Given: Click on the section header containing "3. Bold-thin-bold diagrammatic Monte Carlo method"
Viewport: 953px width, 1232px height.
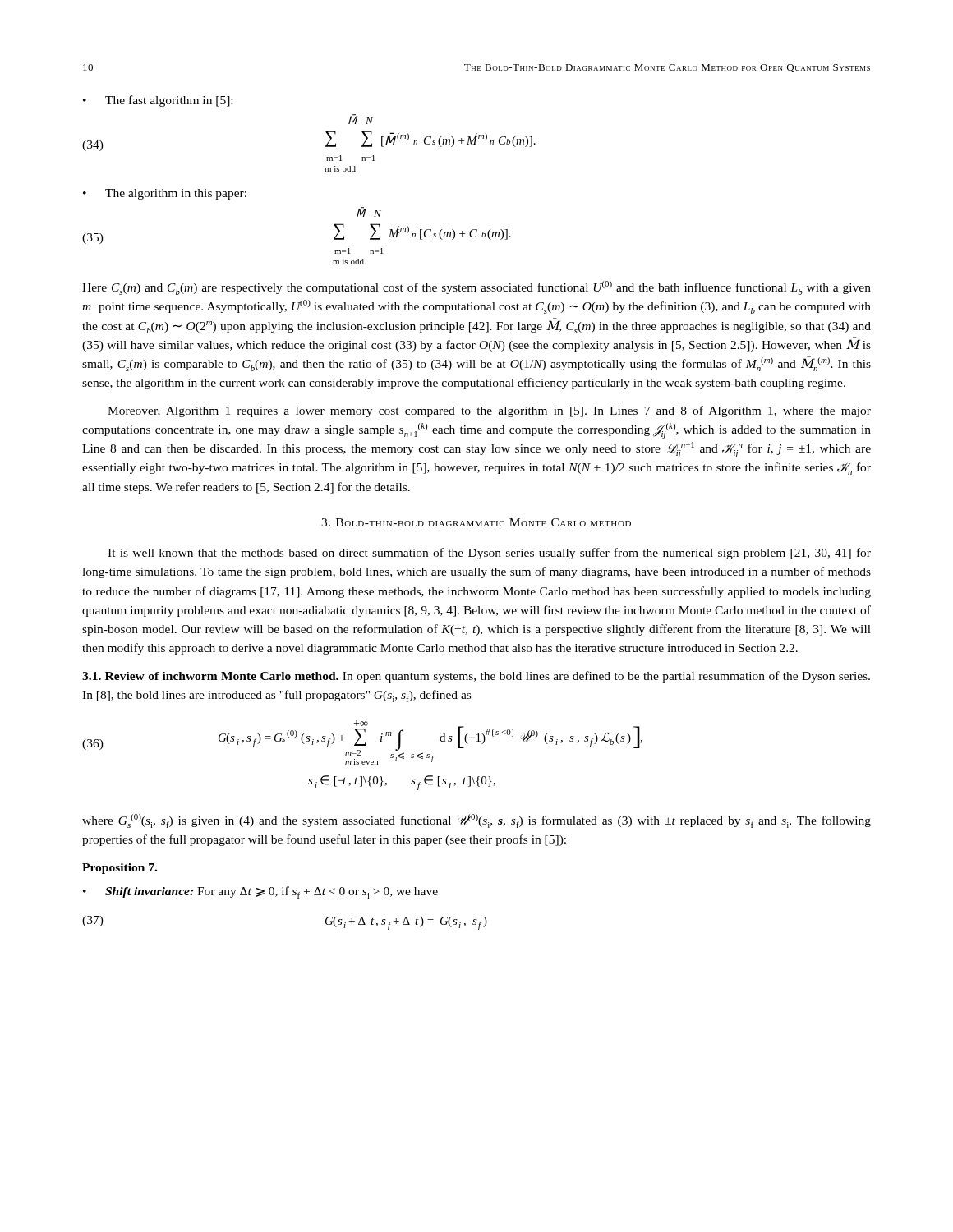Looking at the screenshot, I should point(476,522).
